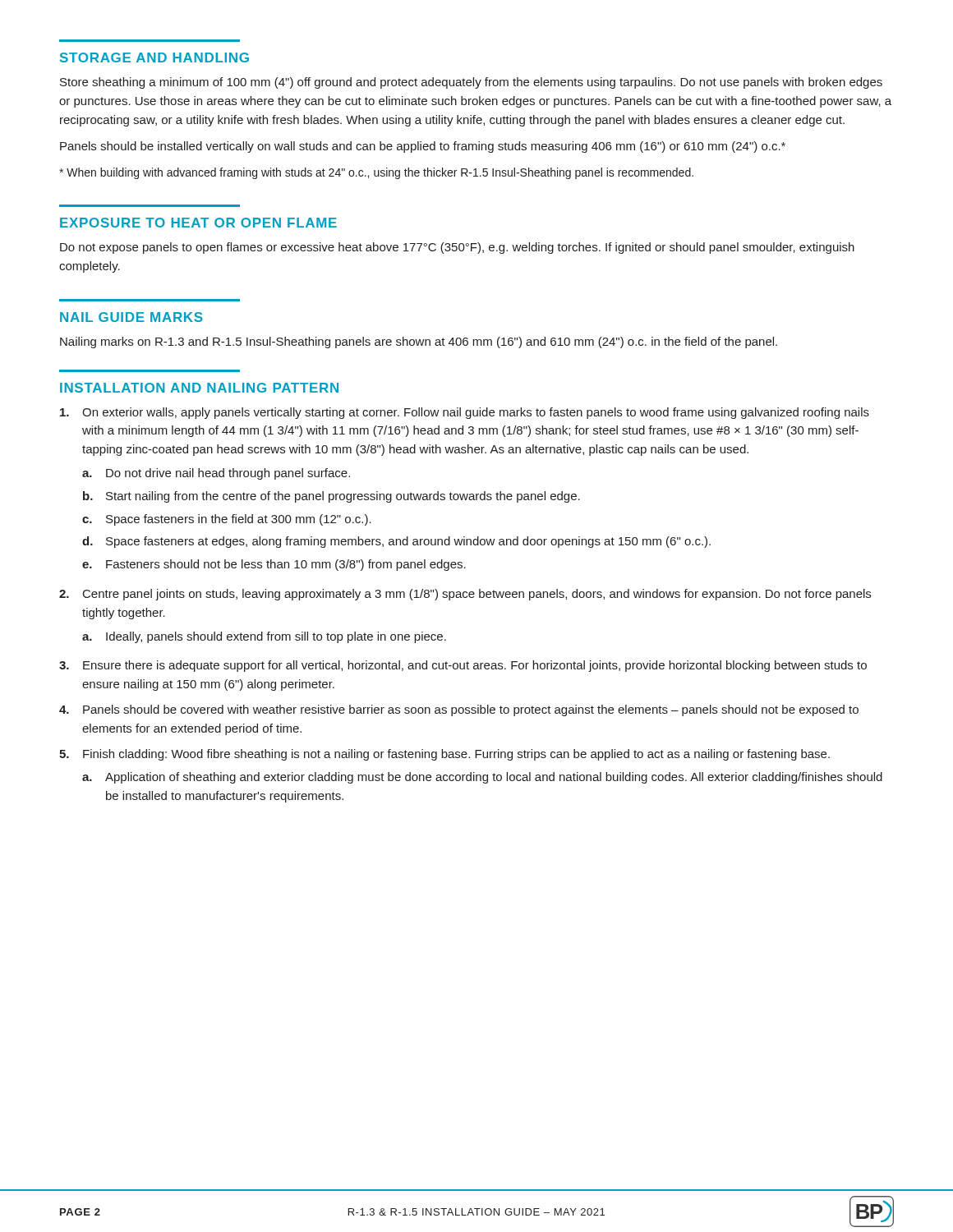Point to the block beginning "2. Centre panel joints on studs,"
953x1232 pixels.
465,595
